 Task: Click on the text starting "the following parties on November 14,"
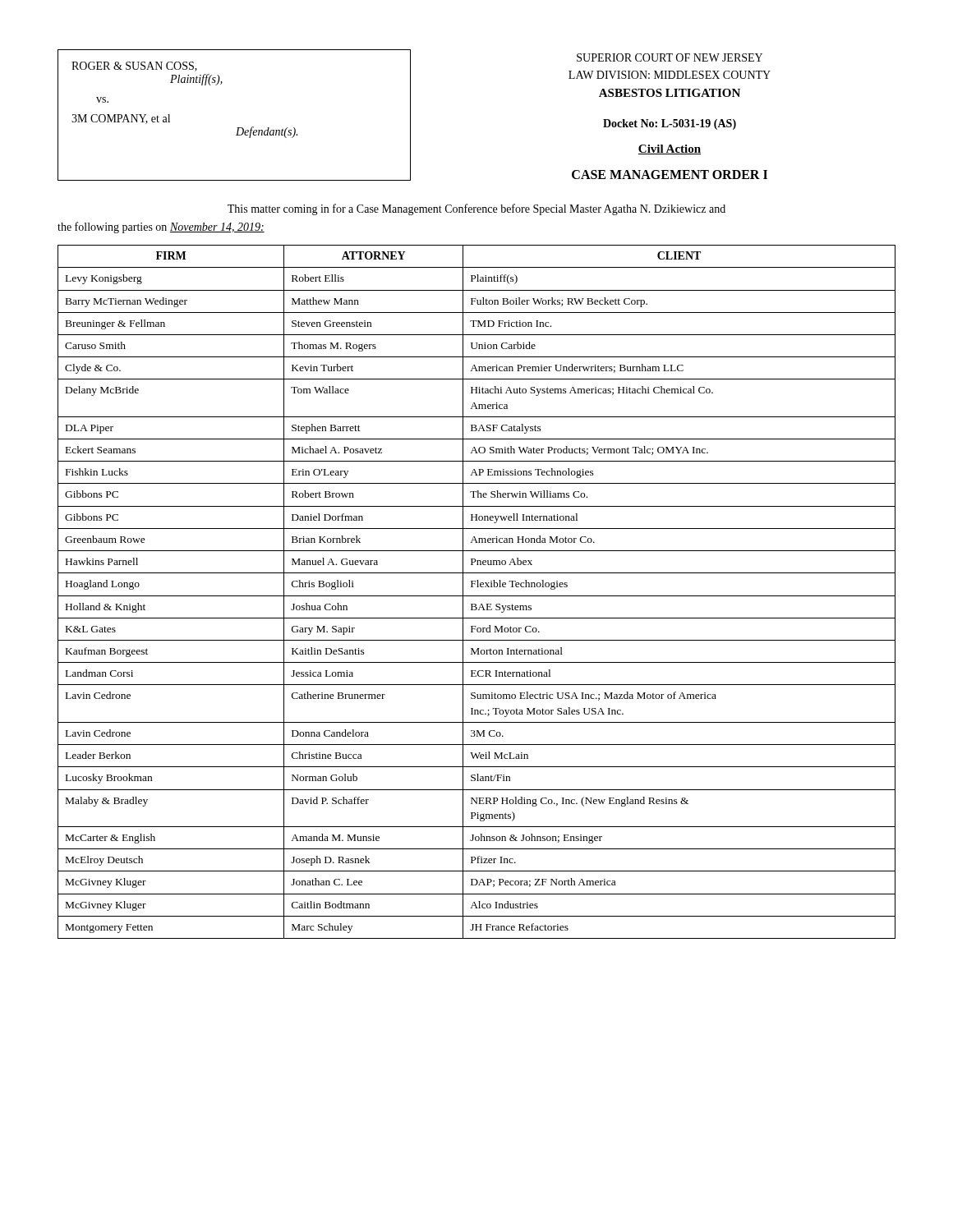[161, 227]
